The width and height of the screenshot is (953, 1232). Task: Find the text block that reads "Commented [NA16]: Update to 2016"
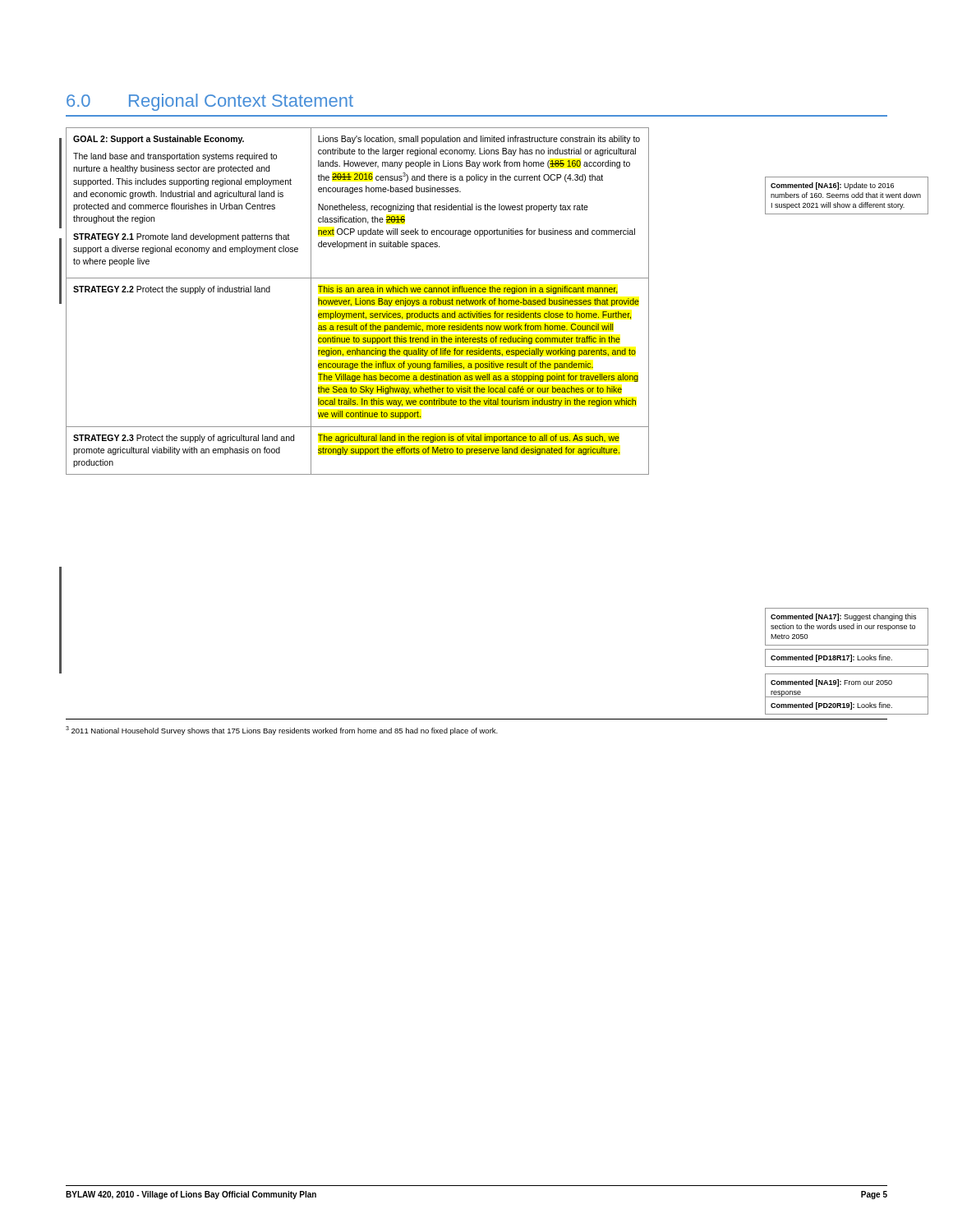tap(846, 196)
